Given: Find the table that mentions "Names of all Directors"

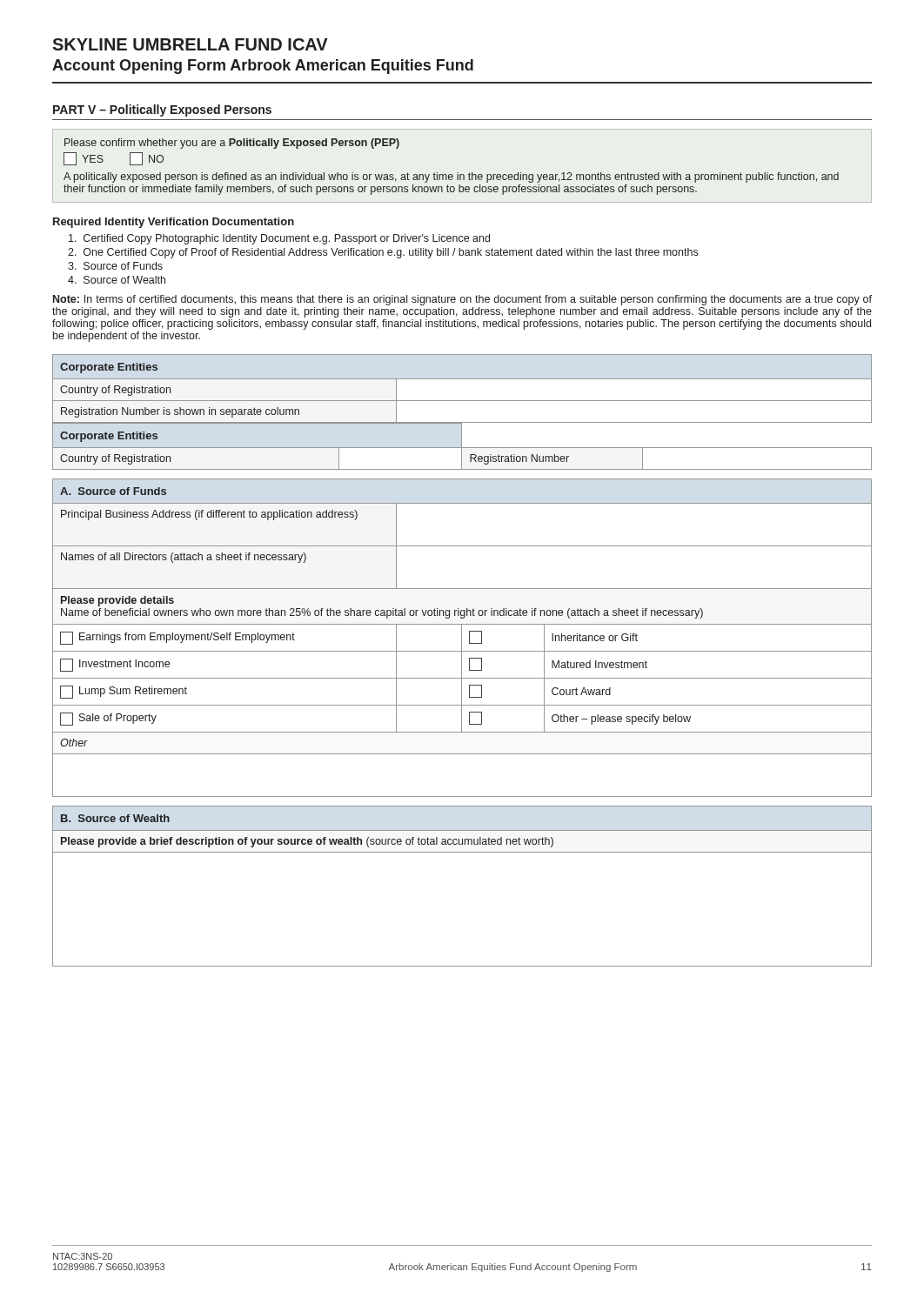Looking at the screenshot, I should 462,638.
